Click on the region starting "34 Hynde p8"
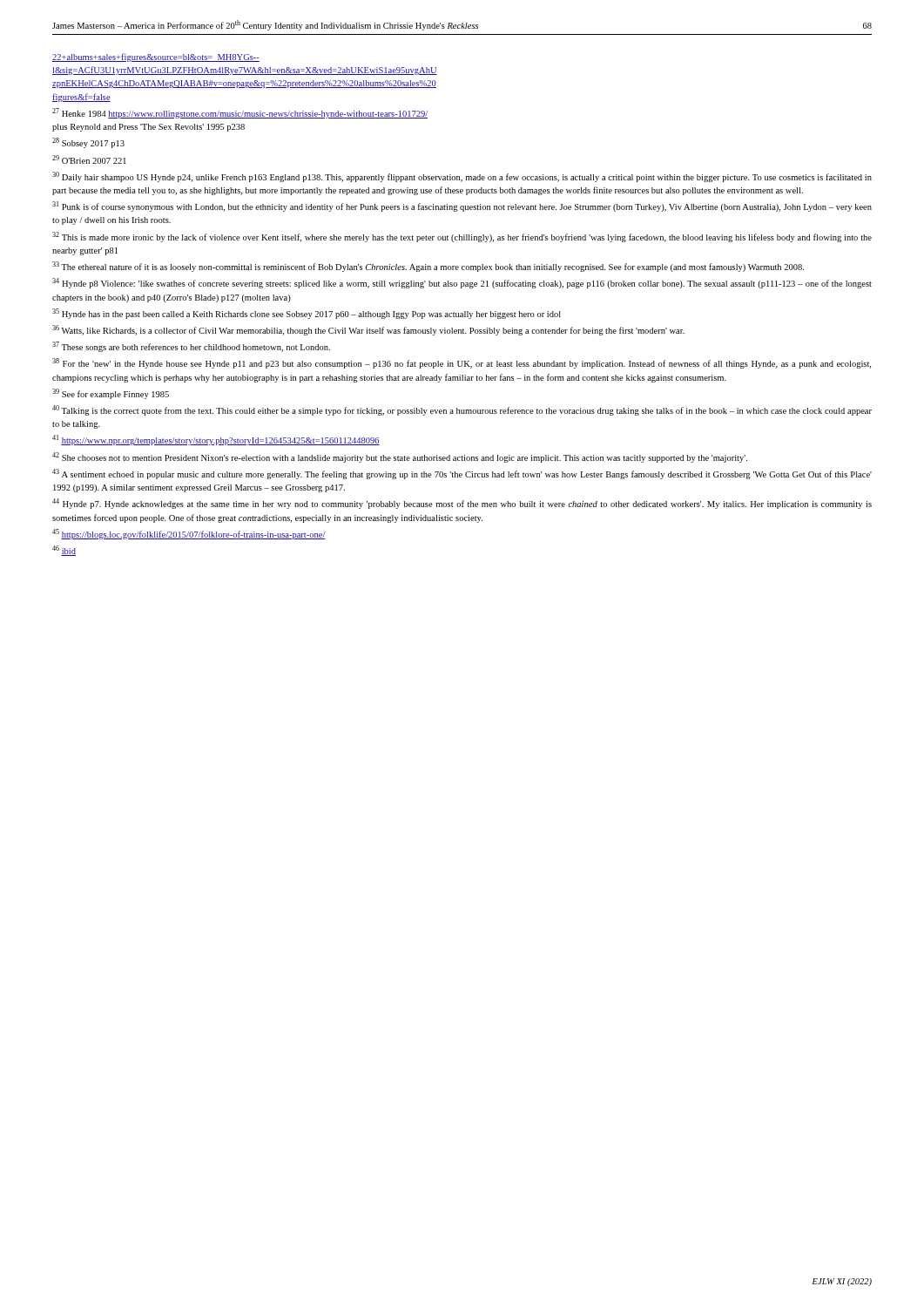 [x=462, y=291]
